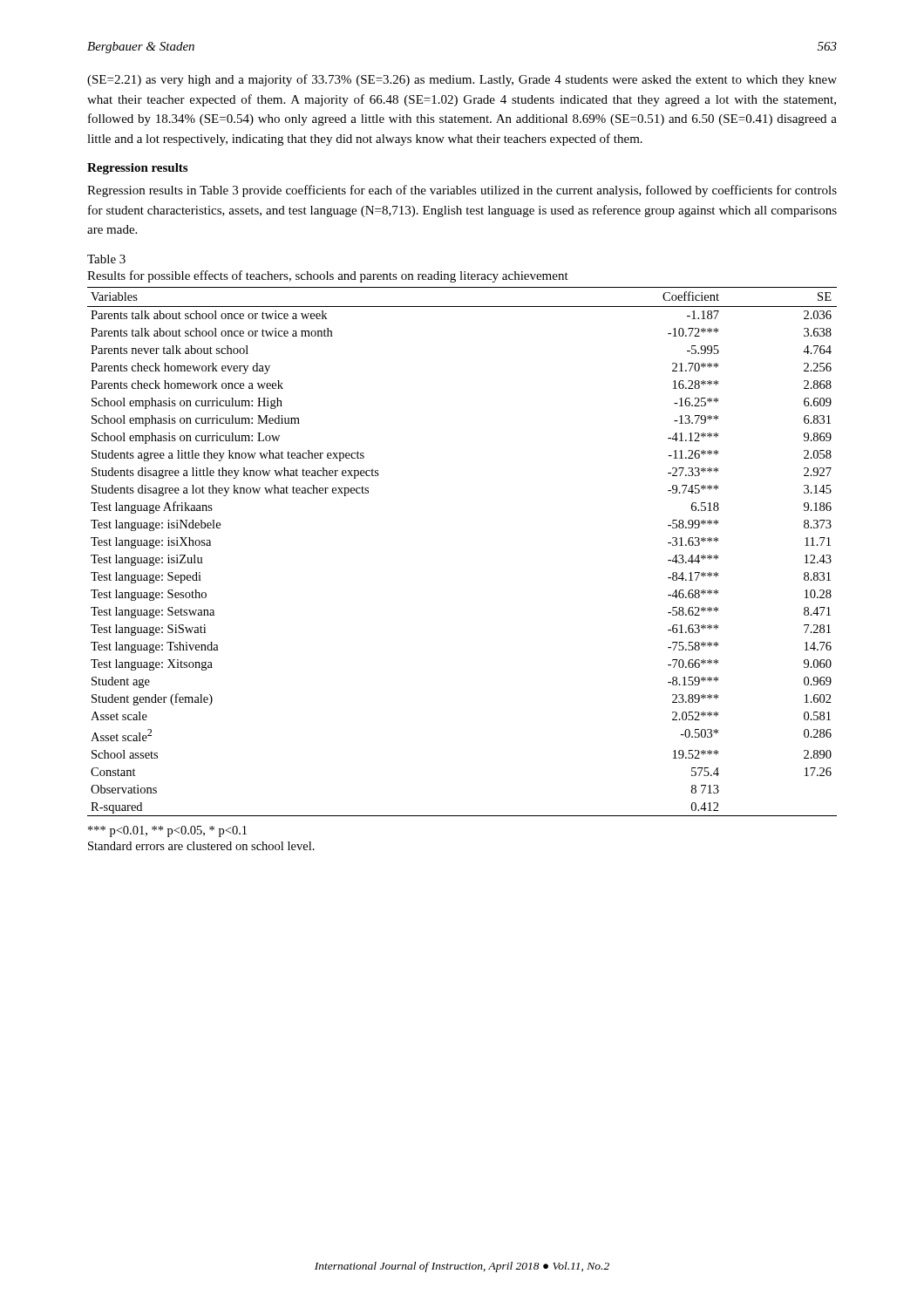Select the table that reads "Test language: isiXhosa"
Image resolution: width=924 pixels, height=1308 pixels.
(462, 553)
